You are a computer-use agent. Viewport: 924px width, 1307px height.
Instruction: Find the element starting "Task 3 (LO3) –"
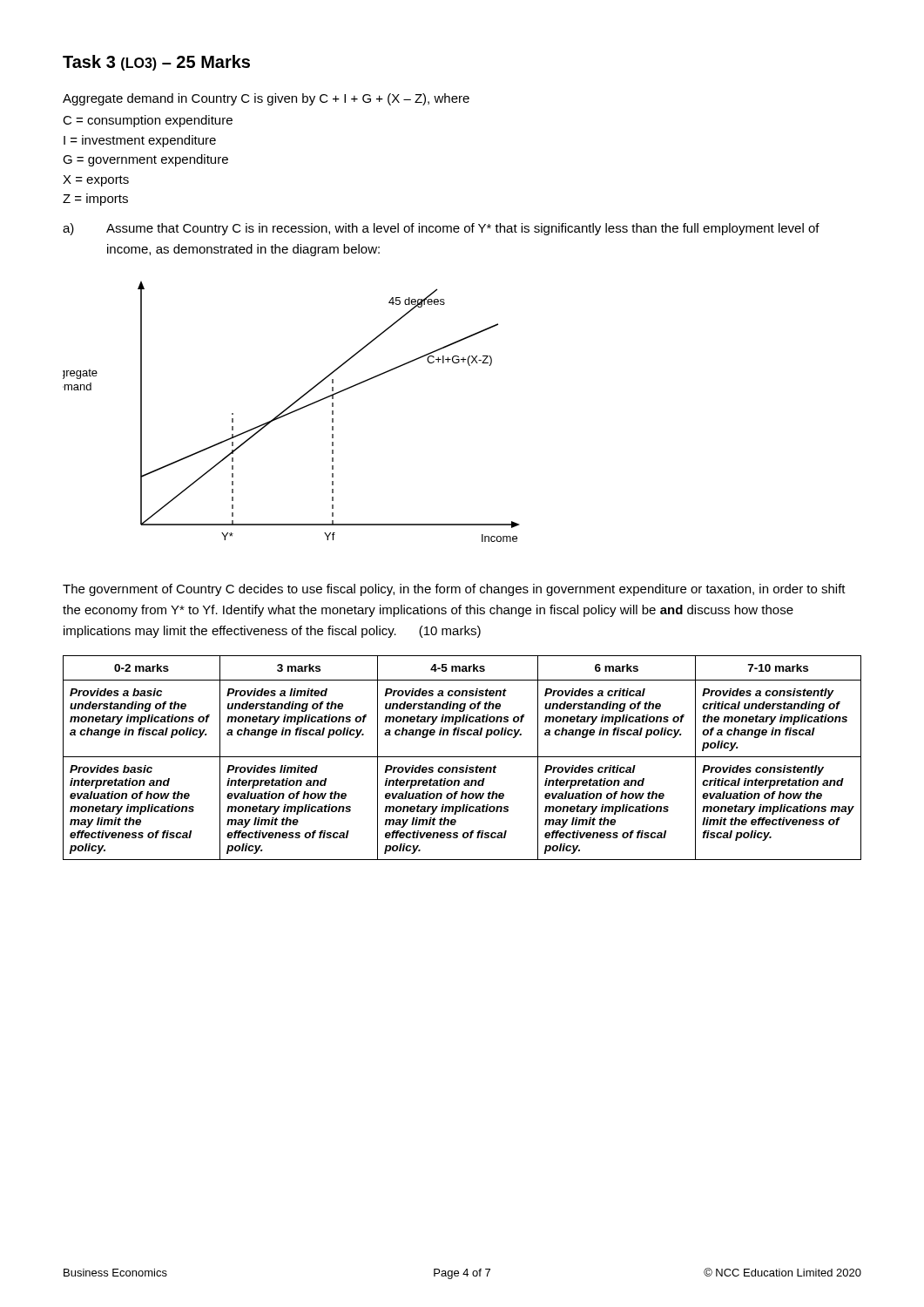click(157, 62)
